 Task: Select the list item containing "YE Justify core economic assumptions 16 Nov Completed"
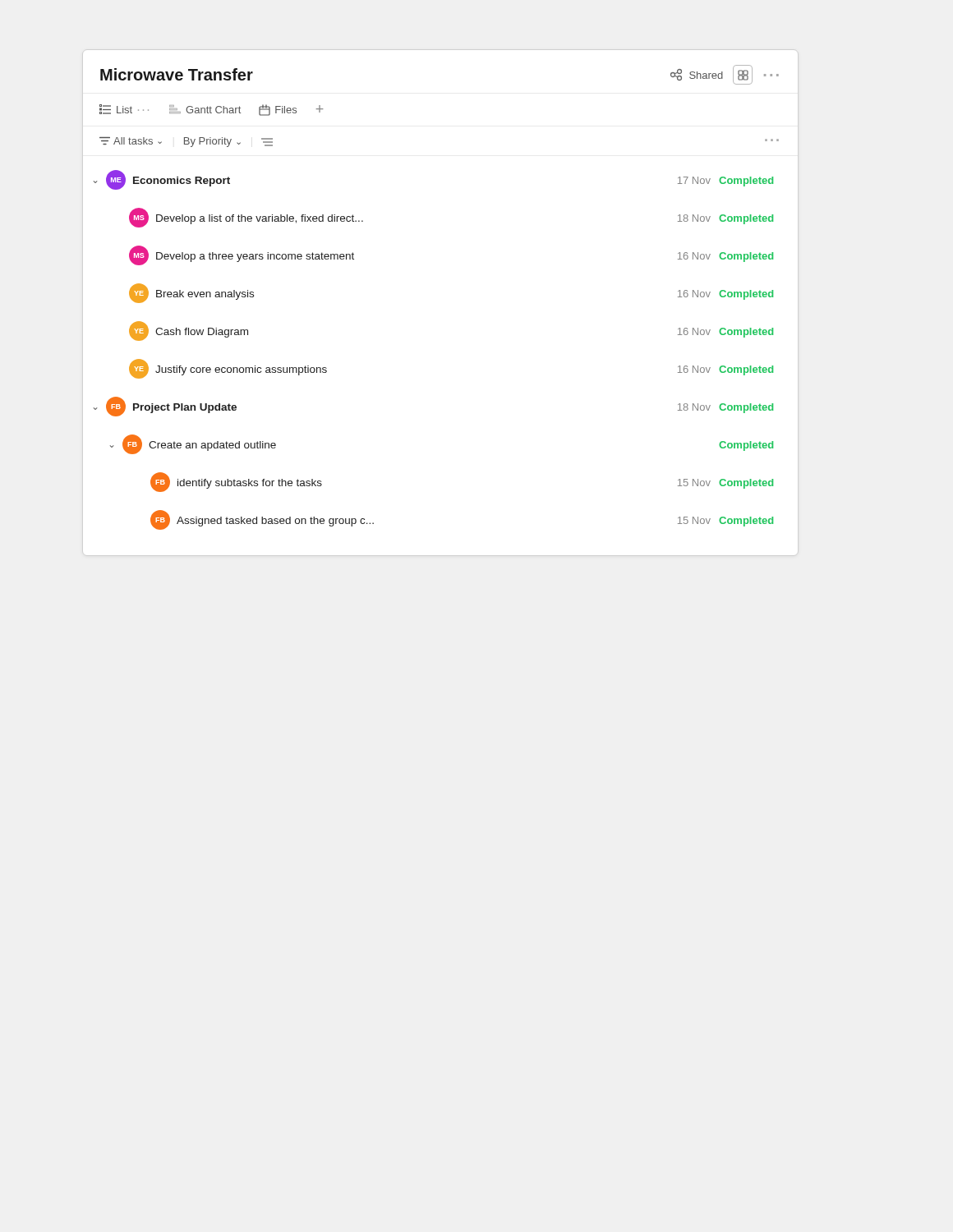point(182,368)
